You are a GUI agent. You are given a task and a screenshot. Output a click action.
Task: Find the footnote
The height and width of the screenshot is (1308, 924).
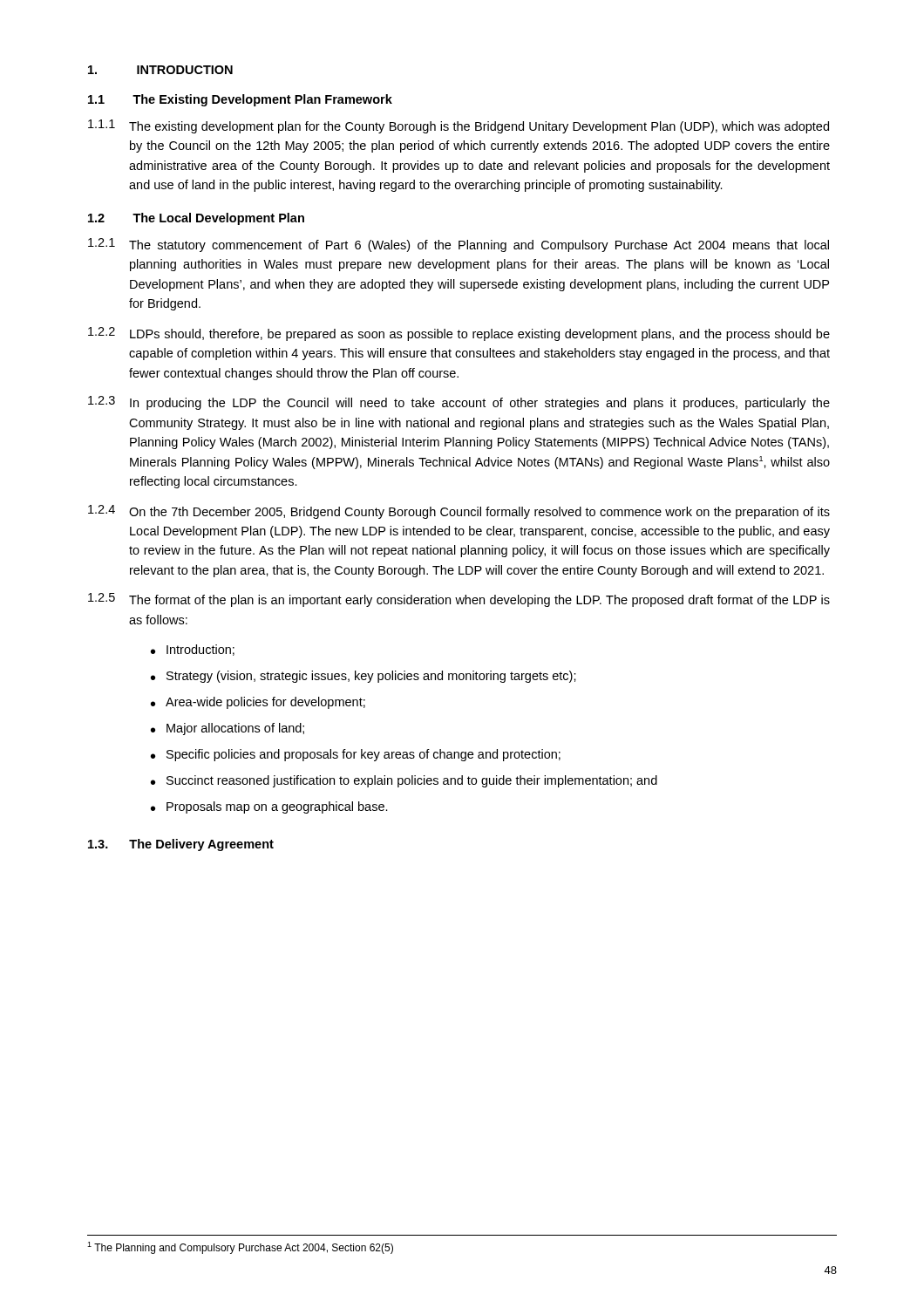tap(240, 1247)
